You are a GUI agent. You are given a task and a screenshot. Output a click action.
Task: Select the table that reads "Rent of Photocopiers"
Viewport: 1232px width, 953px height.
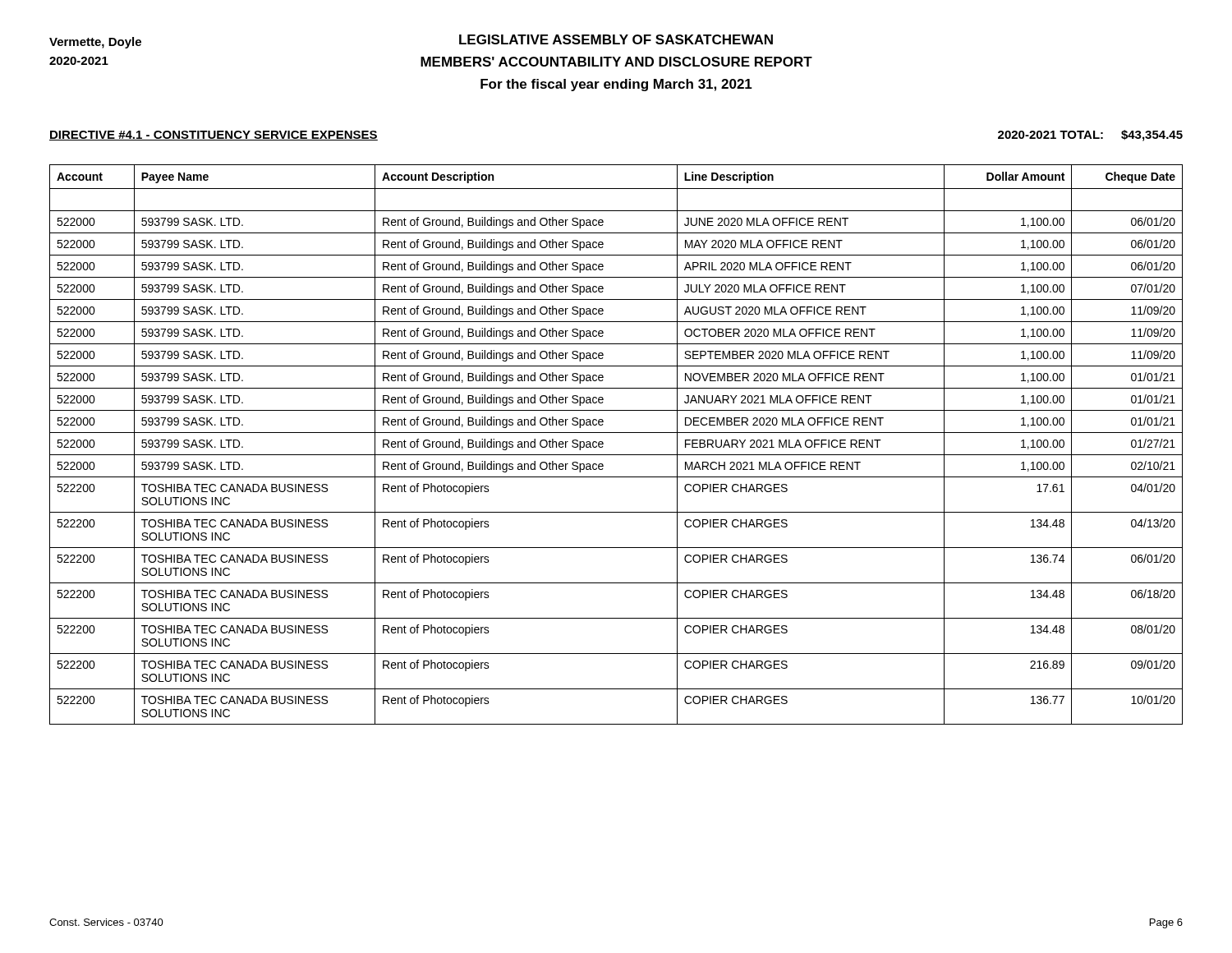point(616,444)
